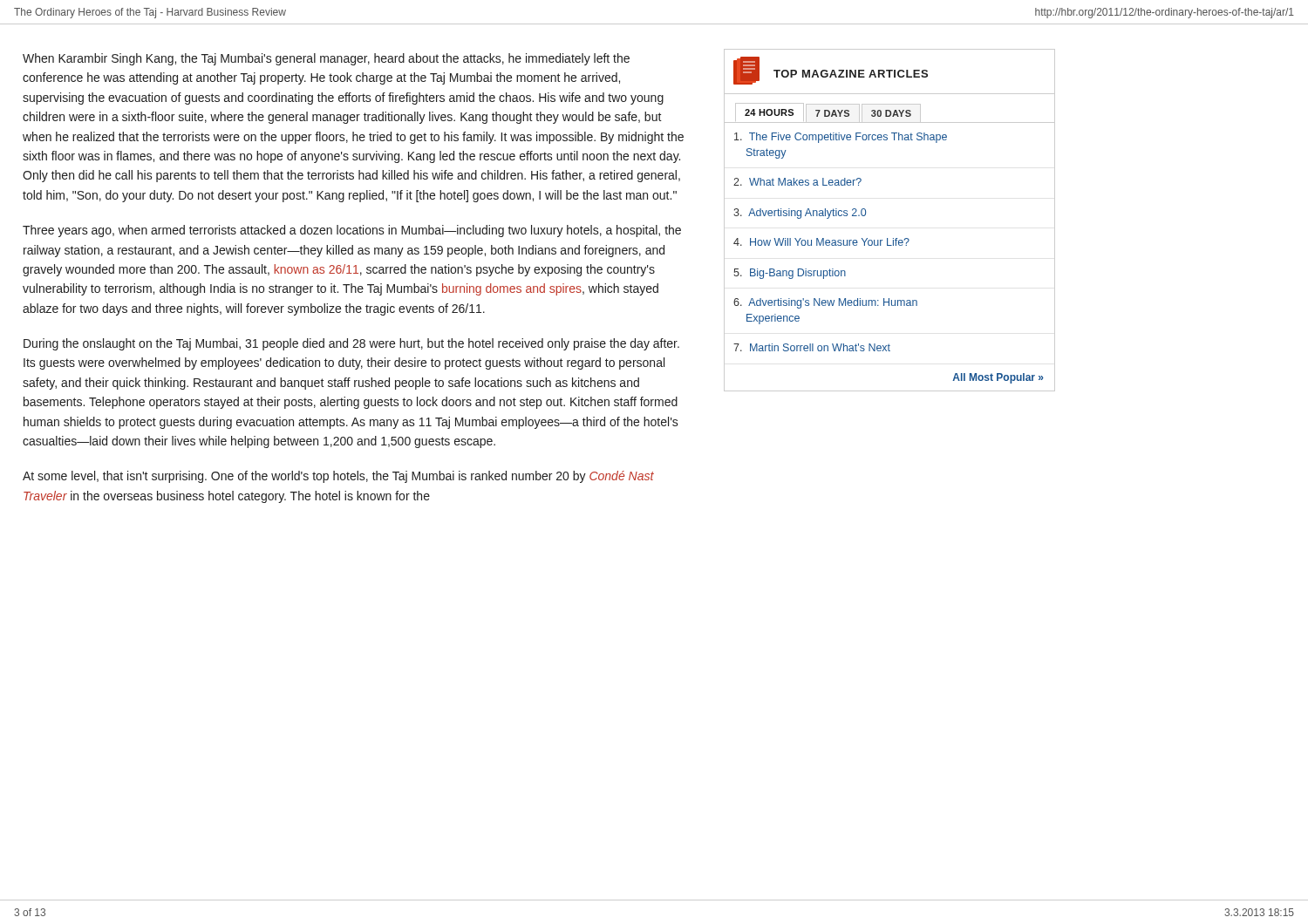Find the illustration
The width and height of the screenshot is (1308, 924).
pyautogui.click(x=748, y=73)
